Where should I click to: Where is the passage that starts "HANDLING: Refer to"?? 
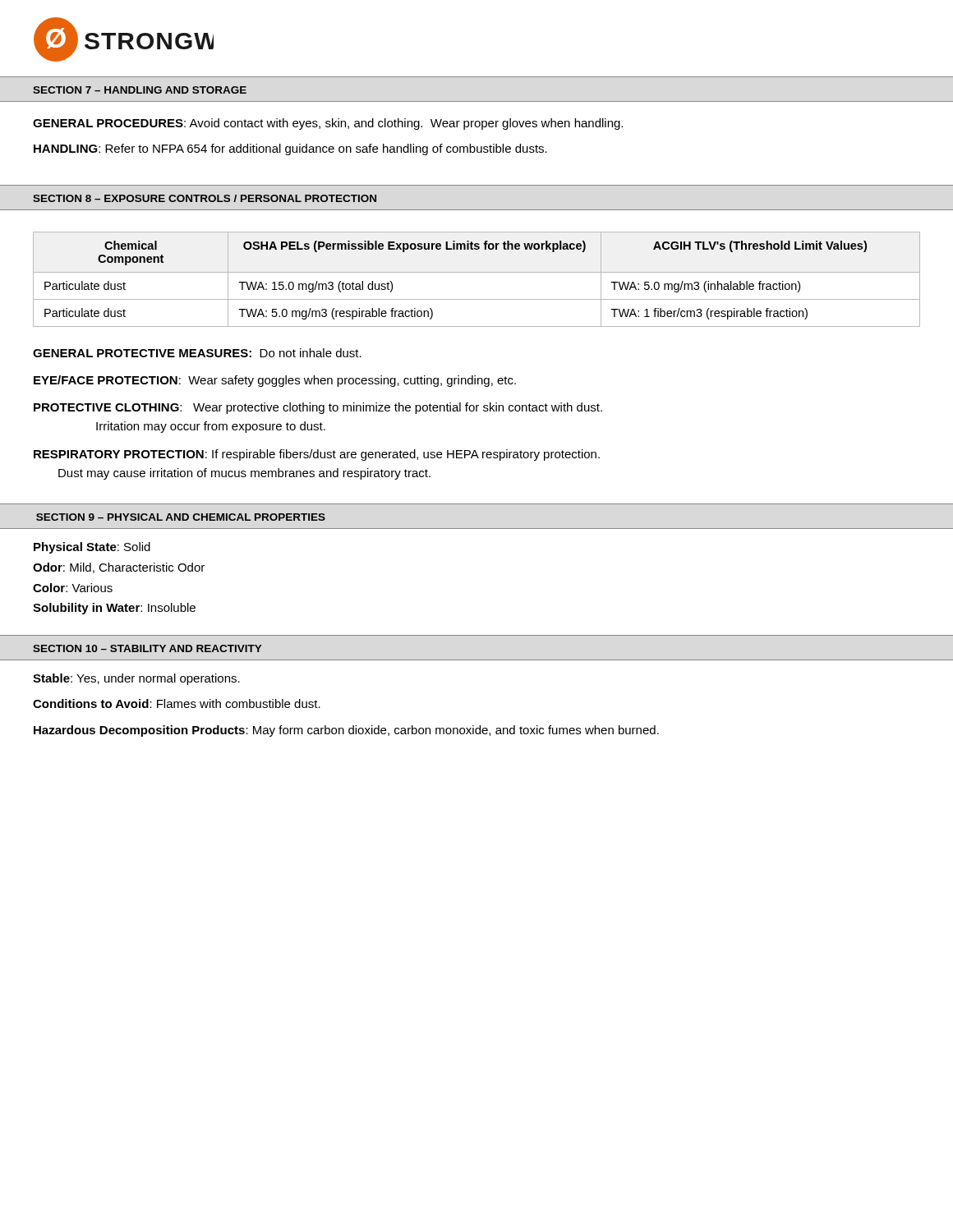point(290,148)
